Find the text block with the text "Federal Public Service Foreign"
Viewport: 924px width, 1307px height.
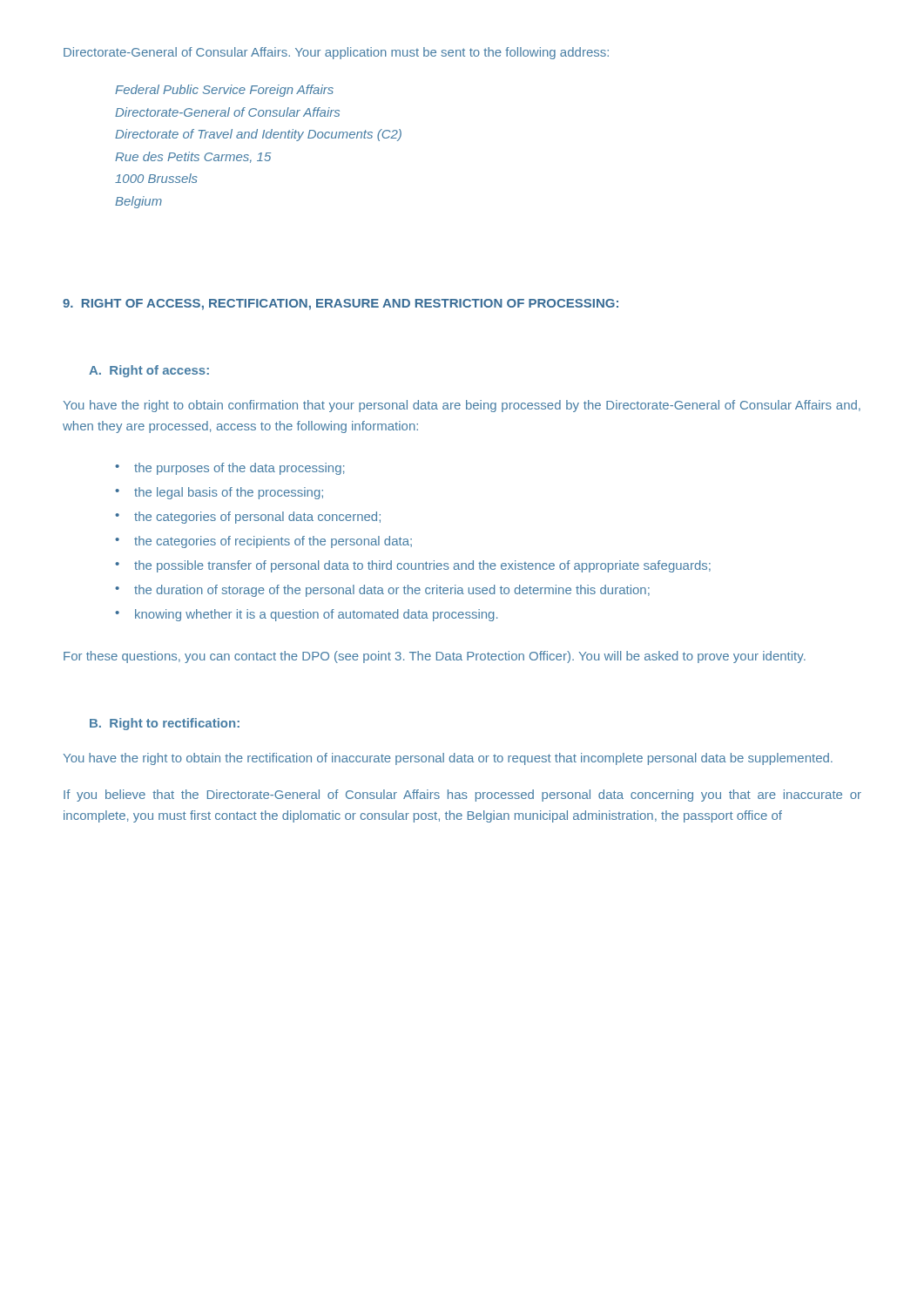click(x=224, y=91)
